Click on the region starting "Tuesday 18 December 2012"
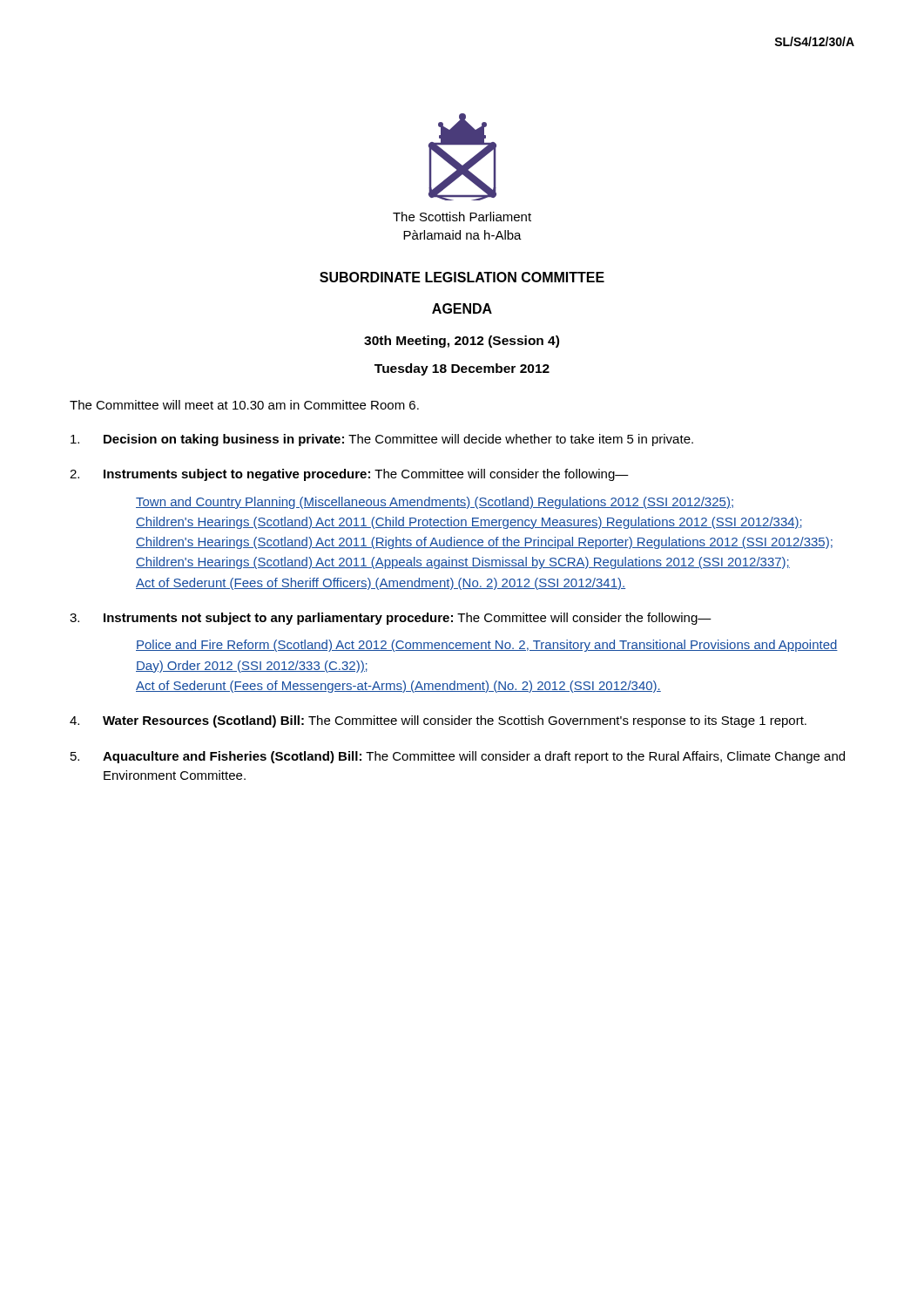The height and width of the screenshot is (1307, 924). click(x=462, y=368)
